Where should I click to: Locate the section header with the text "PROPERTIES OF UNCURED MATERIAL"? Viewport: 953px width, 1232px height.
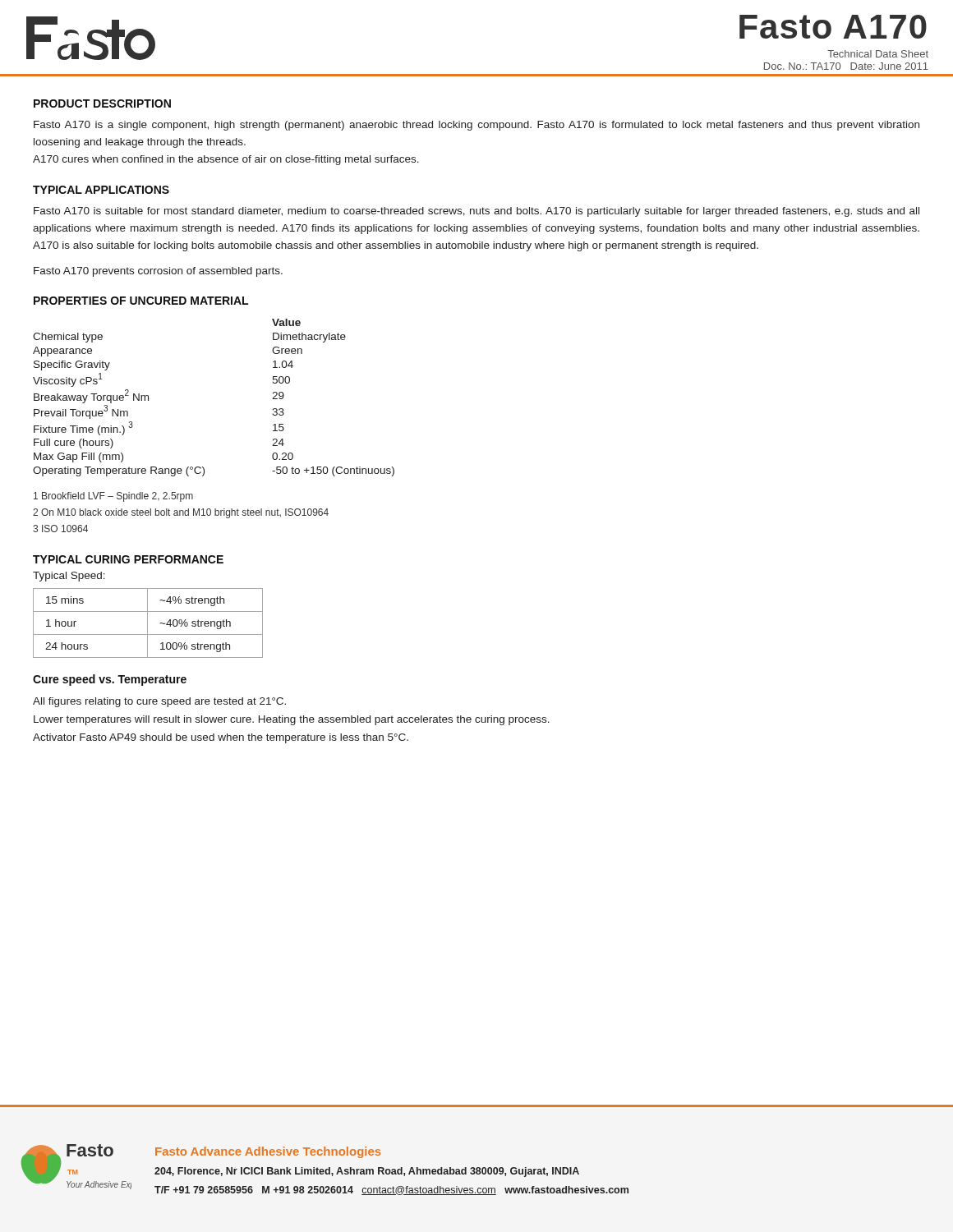(141, 301)
